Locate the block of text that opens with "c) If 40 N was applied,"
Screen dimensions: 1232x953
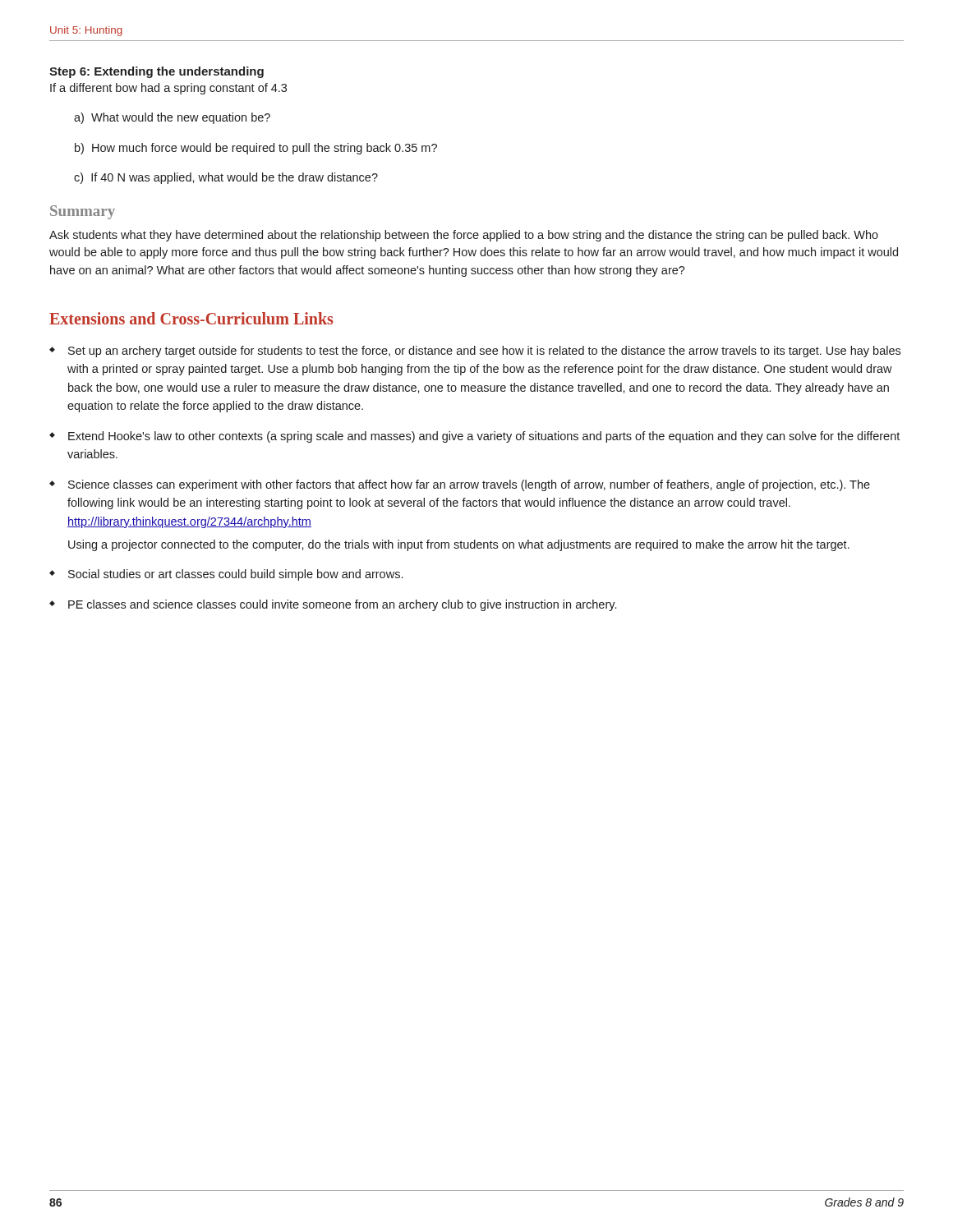pos(226,178)
